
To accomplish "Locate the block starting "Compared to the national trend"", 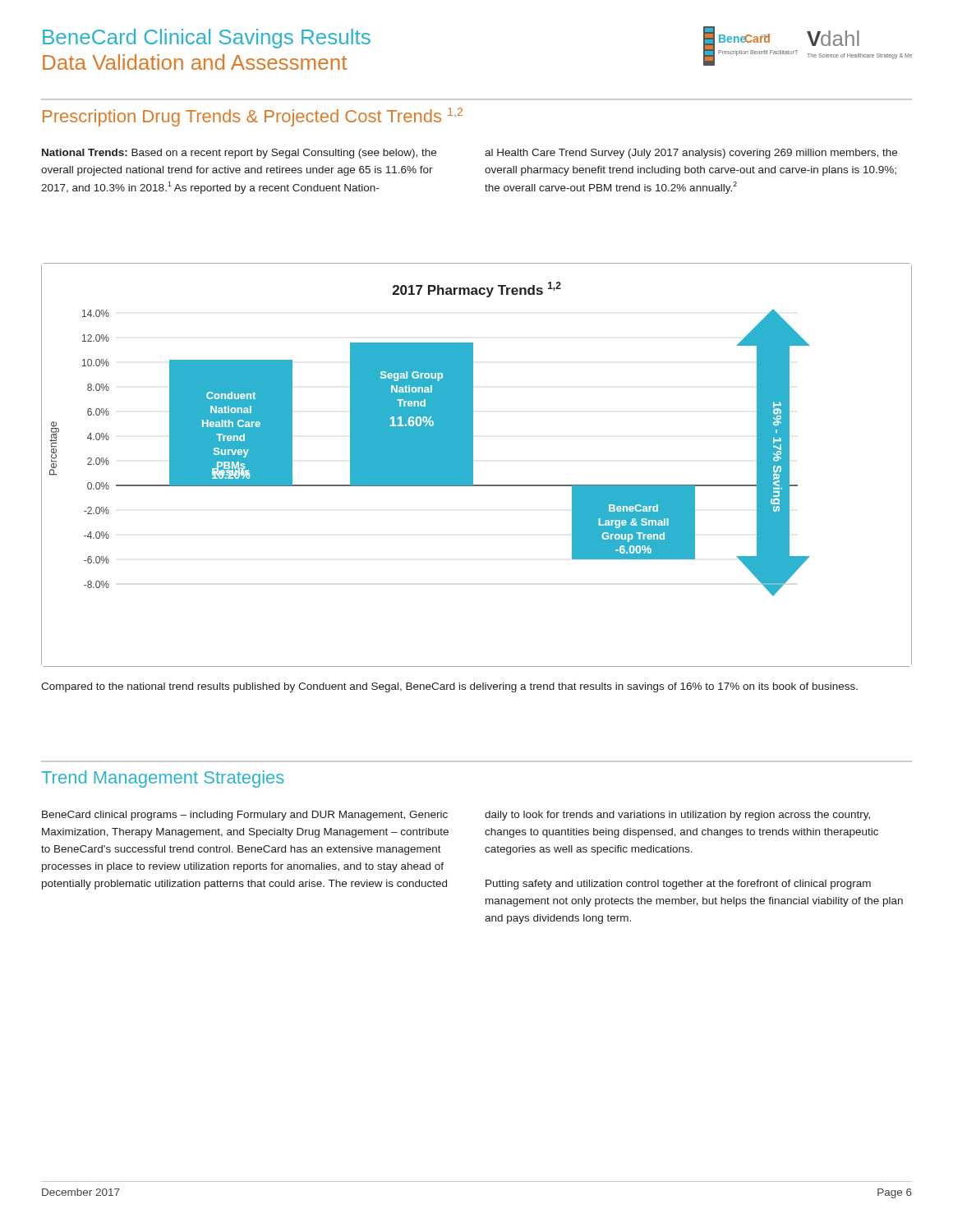I will coord(450,686).
